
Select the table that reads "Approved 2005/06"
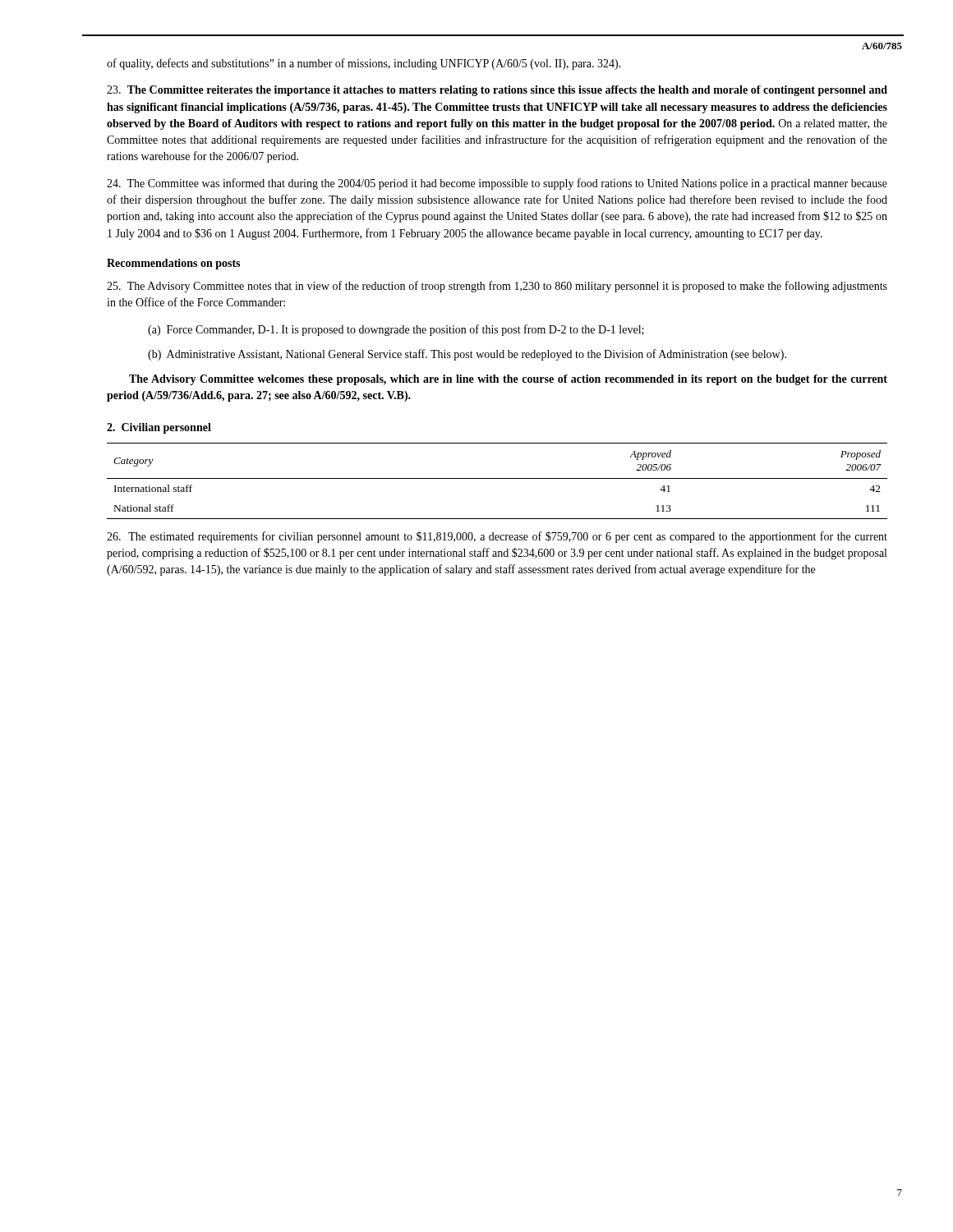coord(497,481)
